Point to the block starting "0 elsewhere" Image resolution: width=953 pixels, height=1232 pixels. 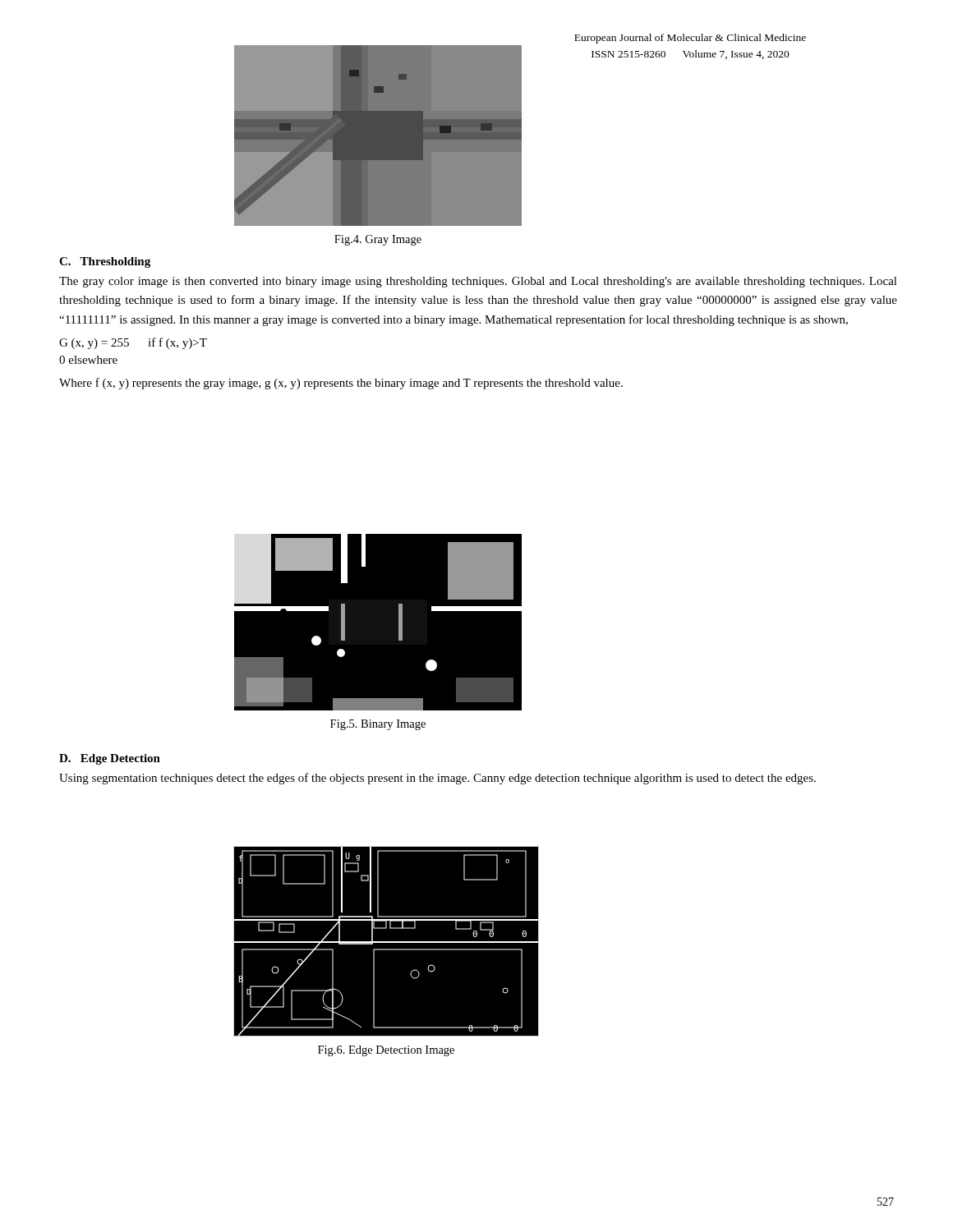click(88, 360)
